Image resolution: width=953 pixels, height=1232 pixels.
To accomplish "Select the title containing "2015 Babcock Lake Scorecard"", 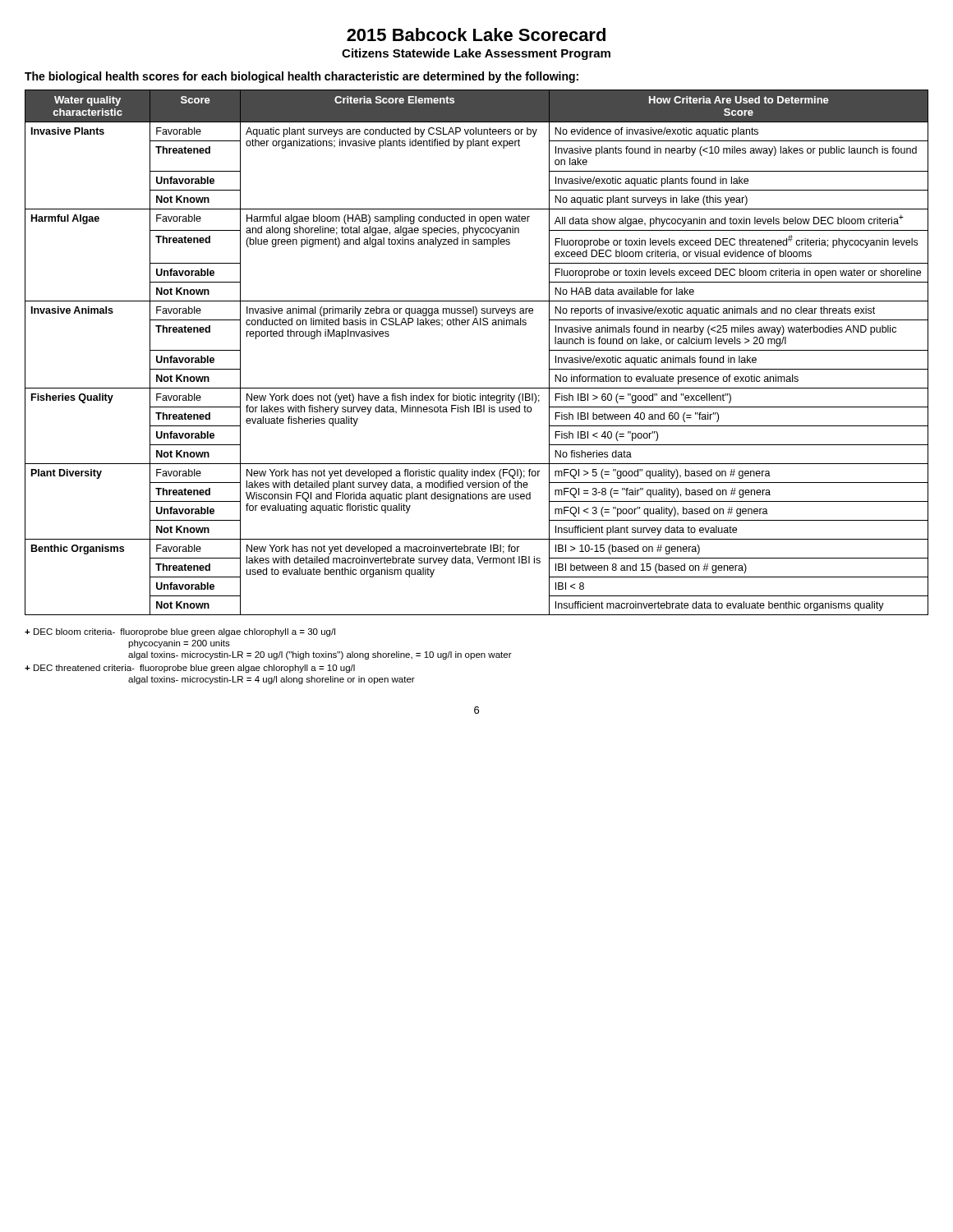I will click(x=476, y=42).
